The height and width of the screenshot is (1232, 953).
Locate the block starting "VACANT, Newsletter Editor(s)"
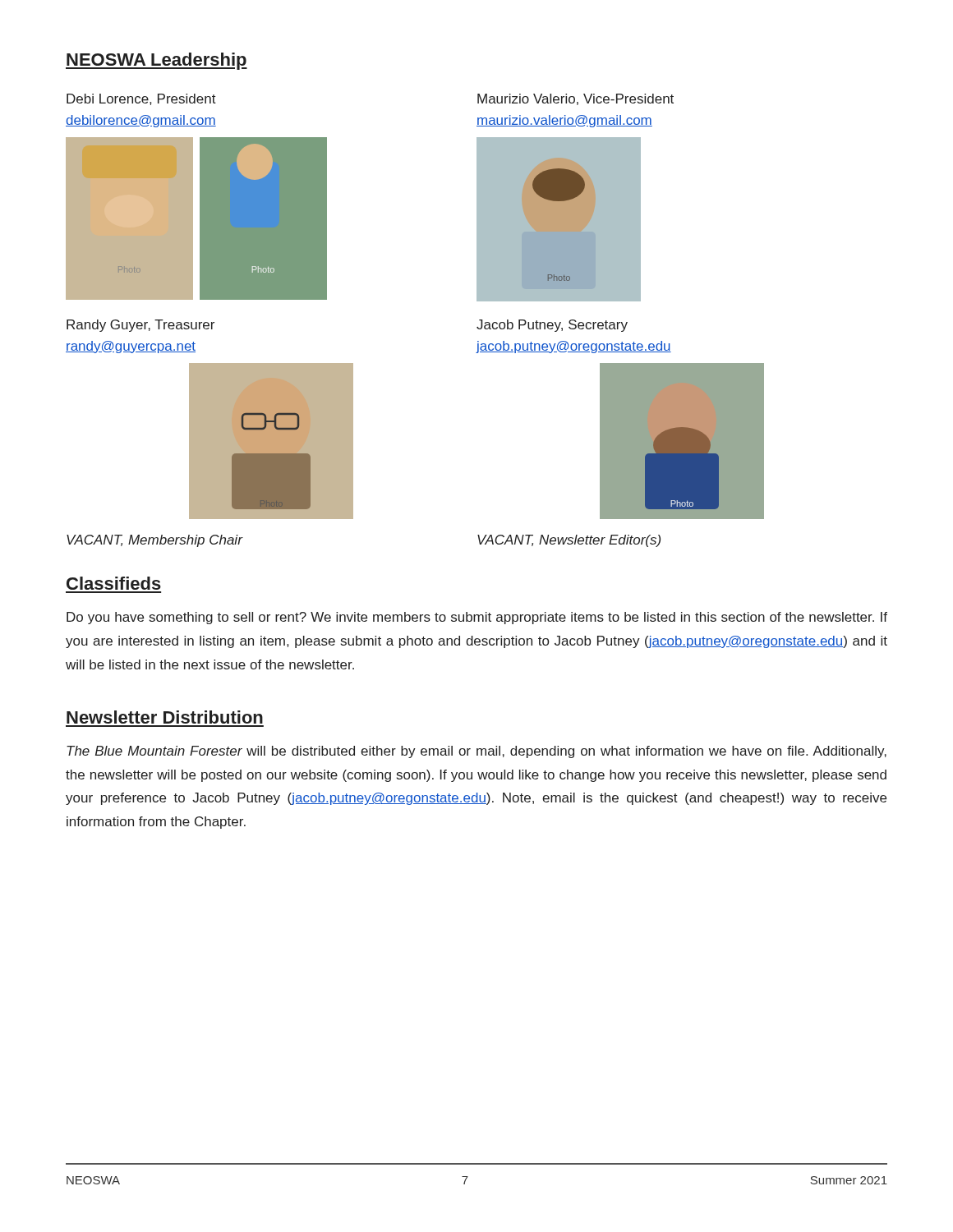(x=569, y=540)
